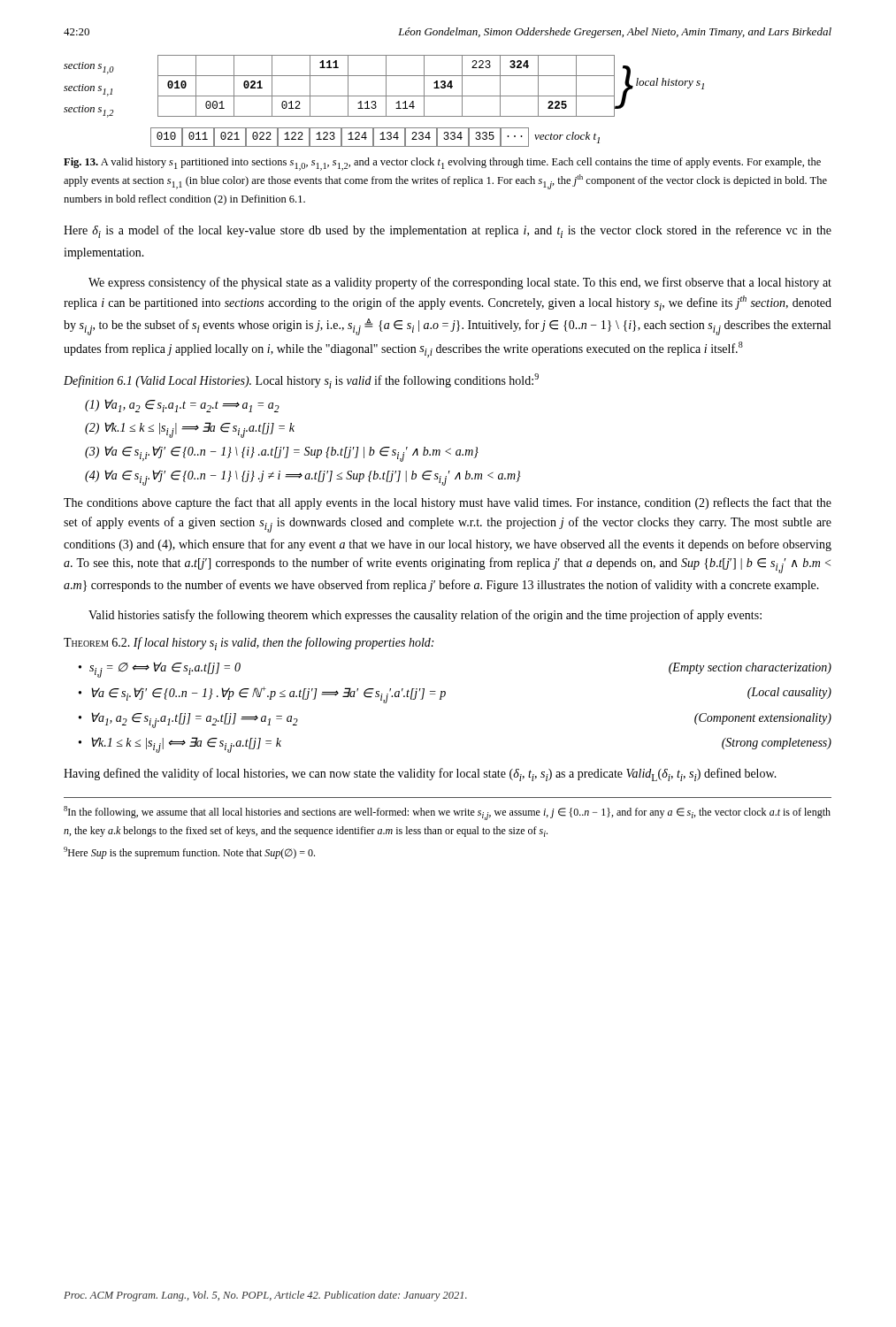Image resolution: width=896 pixels, height=1327 pixels.
Task: Find the table as image
Action: point(448,101)
